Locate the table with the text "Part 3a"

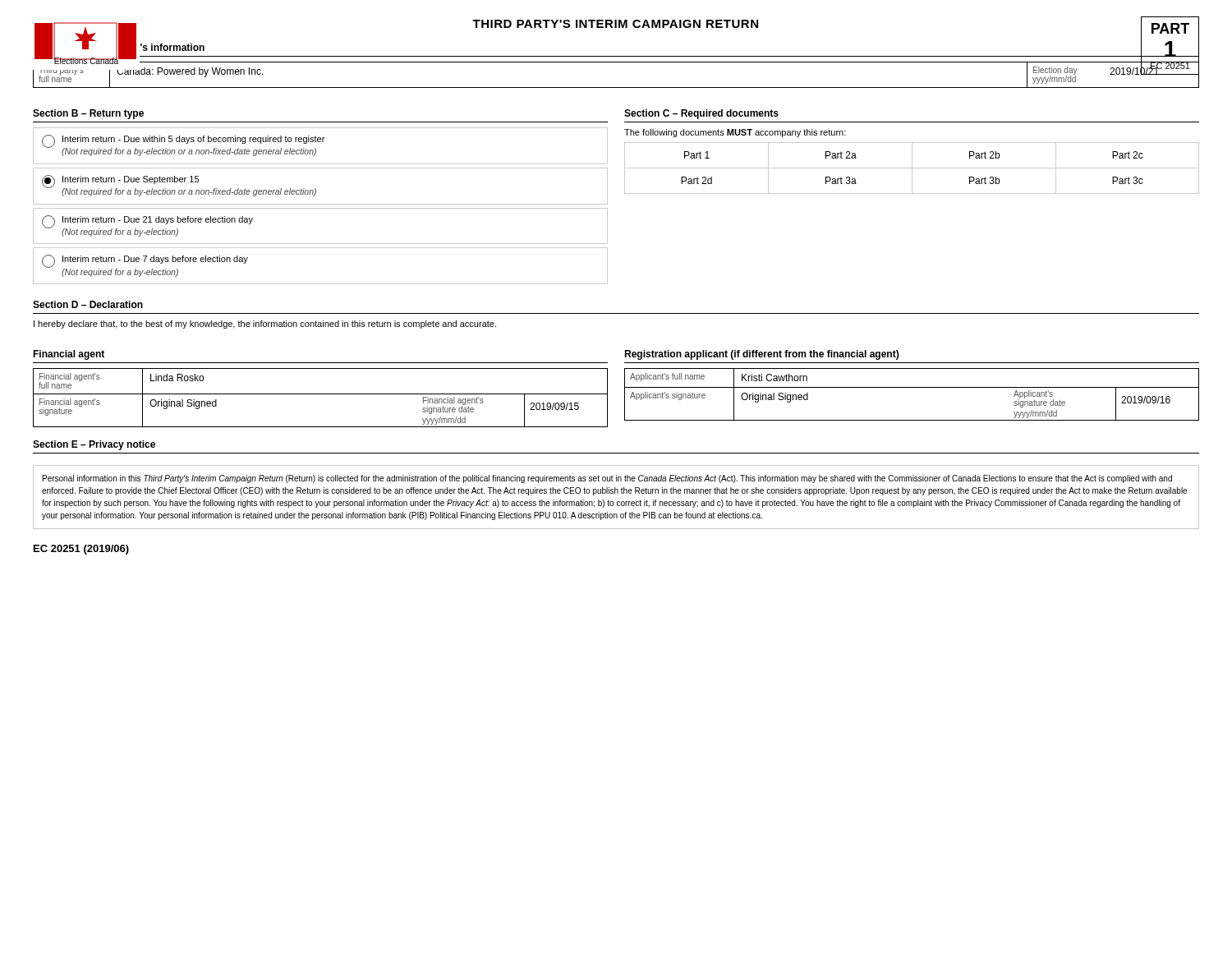tap(912, 168)
